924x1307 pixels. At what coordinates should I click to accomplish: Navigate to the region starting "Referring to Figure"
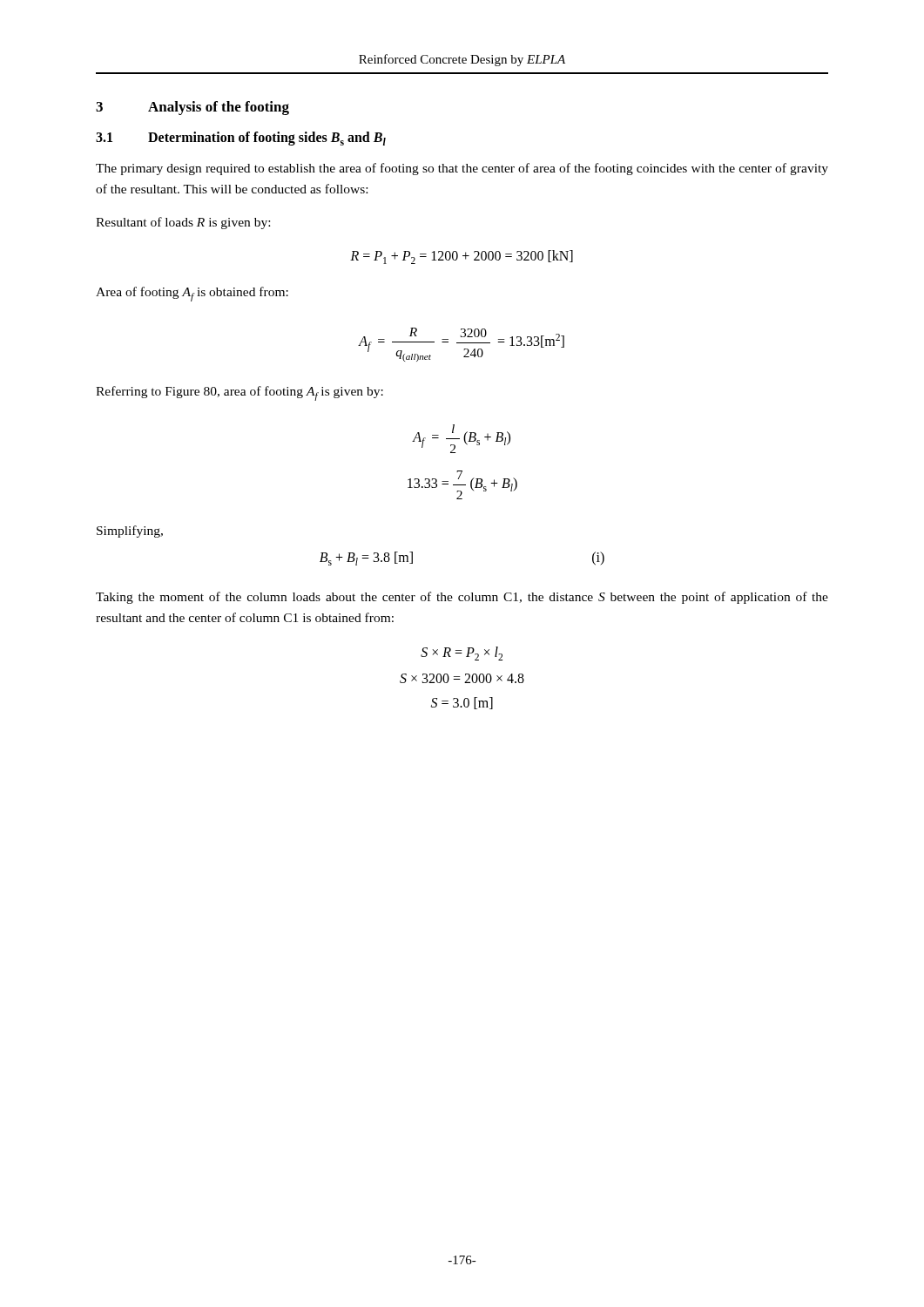240,392
